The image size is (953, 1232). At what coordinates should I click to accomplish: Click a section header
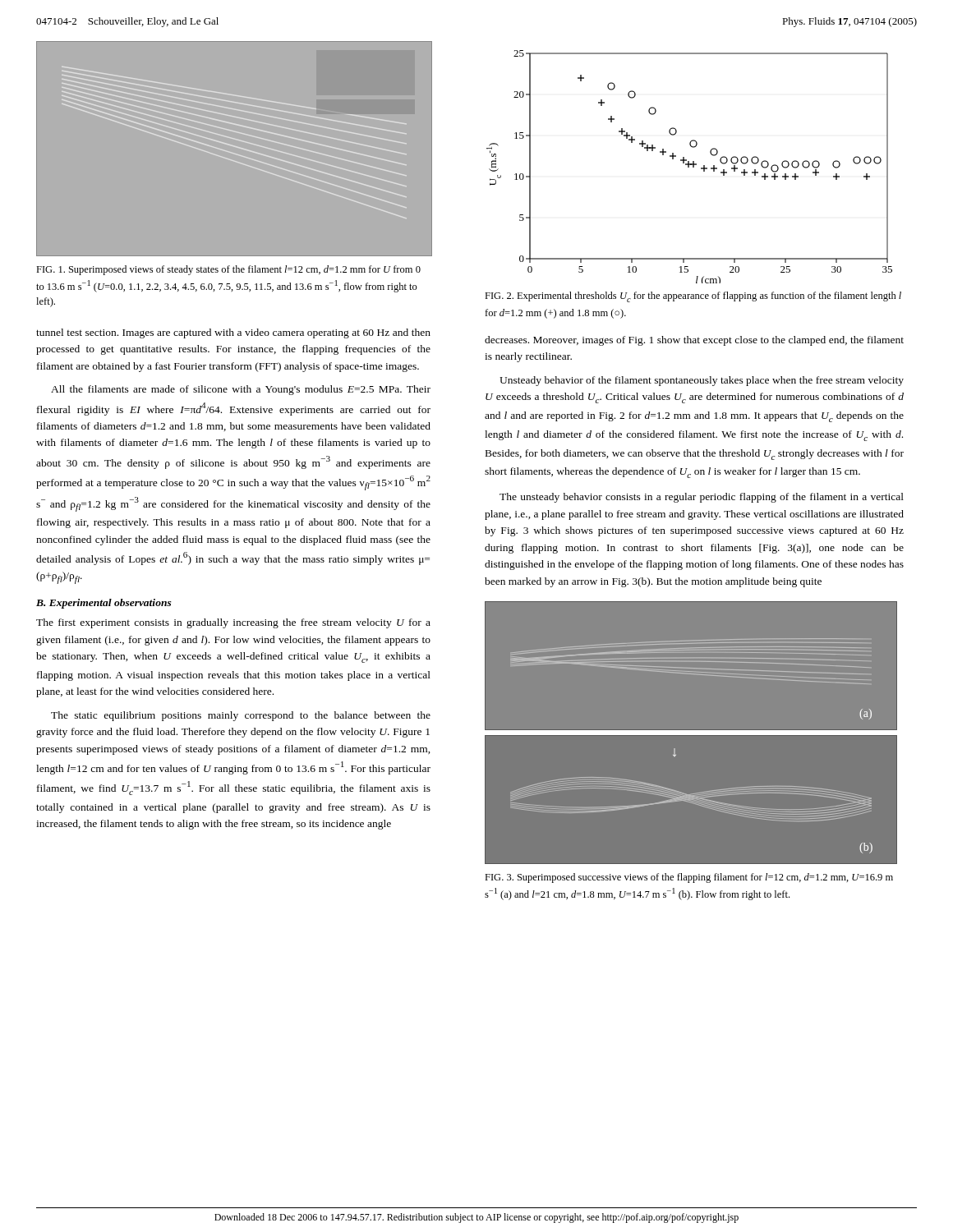click(x=104, y=602)
